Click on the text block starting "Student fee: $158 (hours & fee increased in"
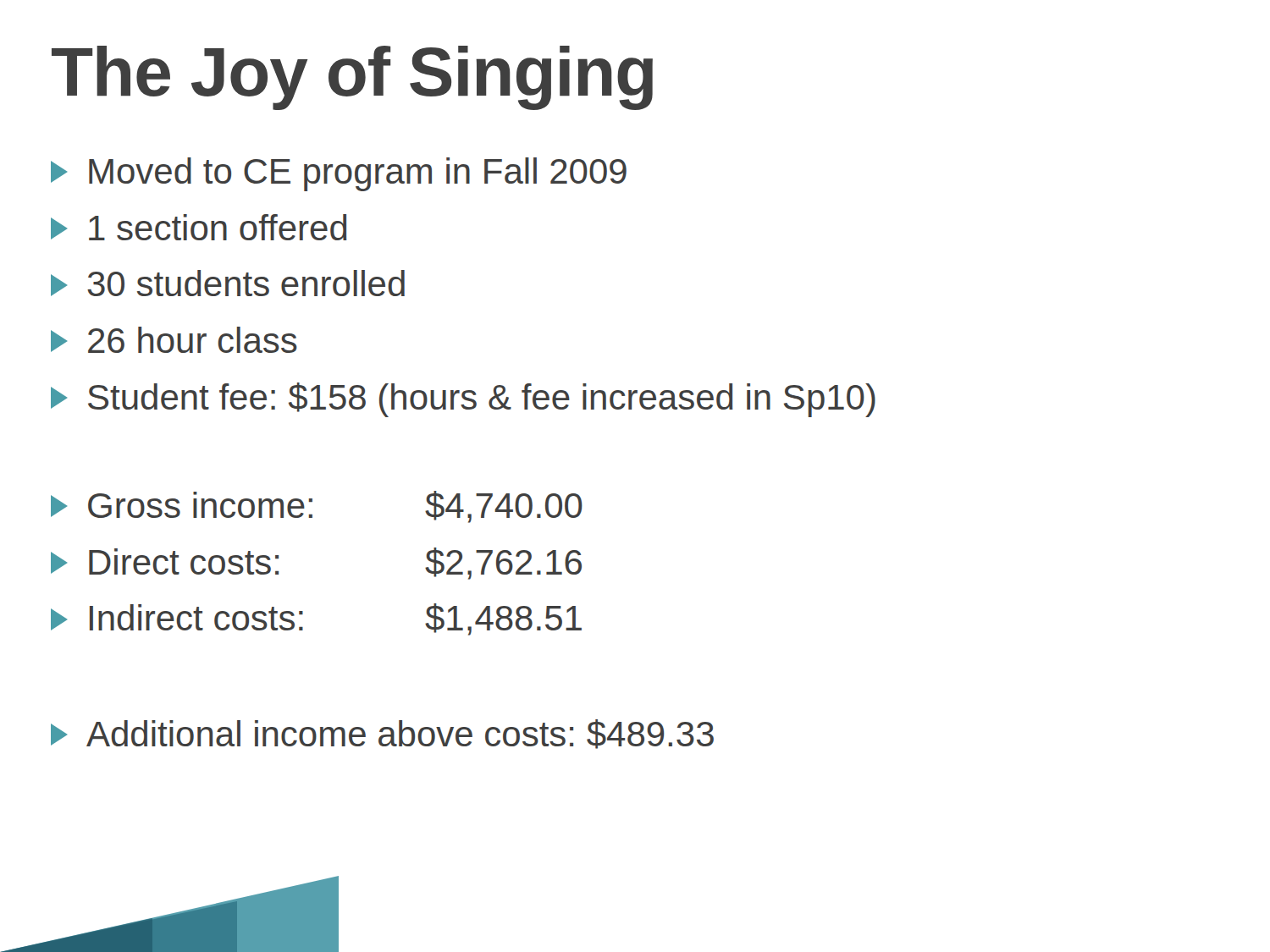The image size is (1270, 952). [x=464, y=397]
